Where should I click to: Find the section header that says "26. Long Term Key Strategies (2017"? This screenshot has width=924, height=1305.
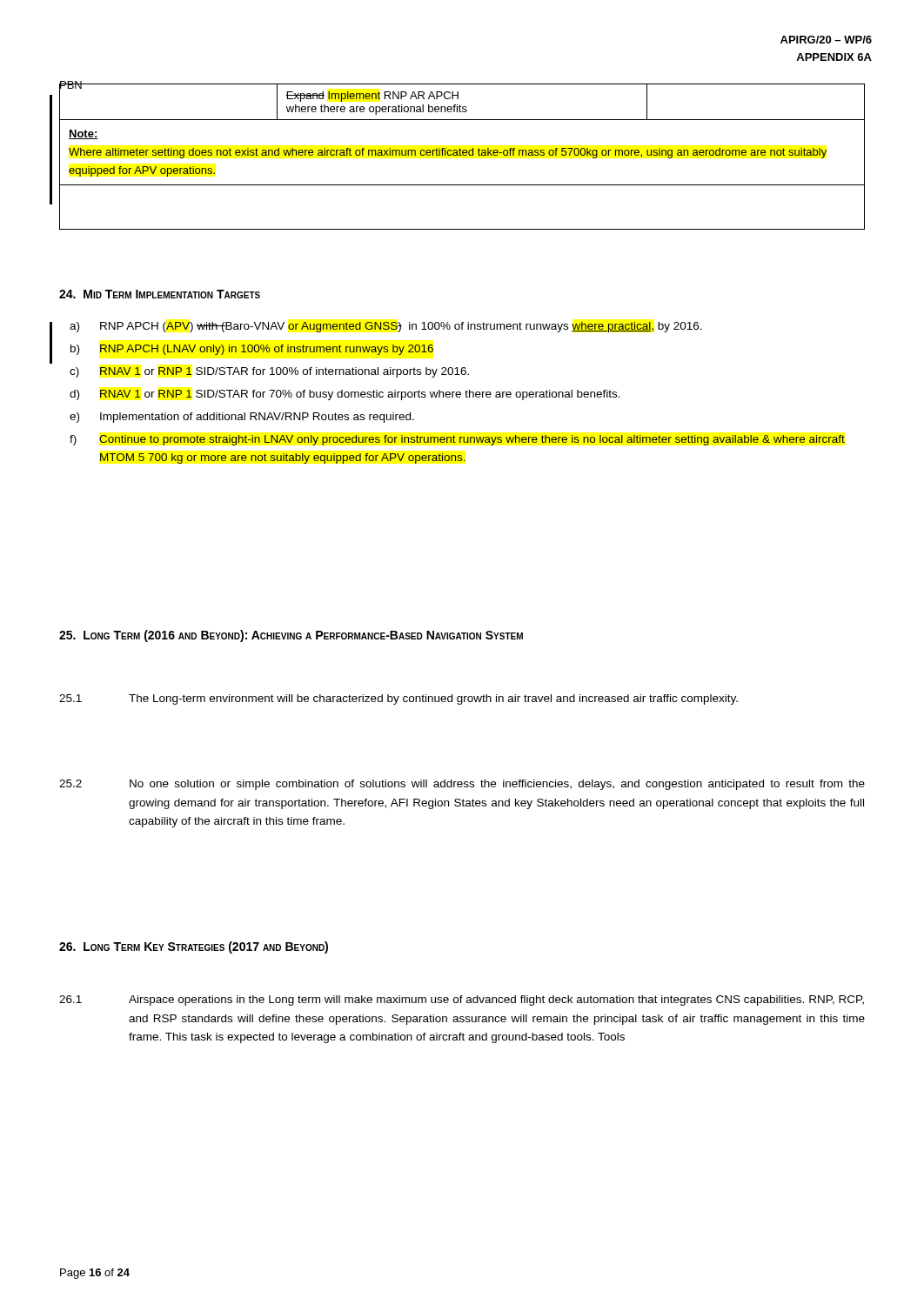coord(194,947)
